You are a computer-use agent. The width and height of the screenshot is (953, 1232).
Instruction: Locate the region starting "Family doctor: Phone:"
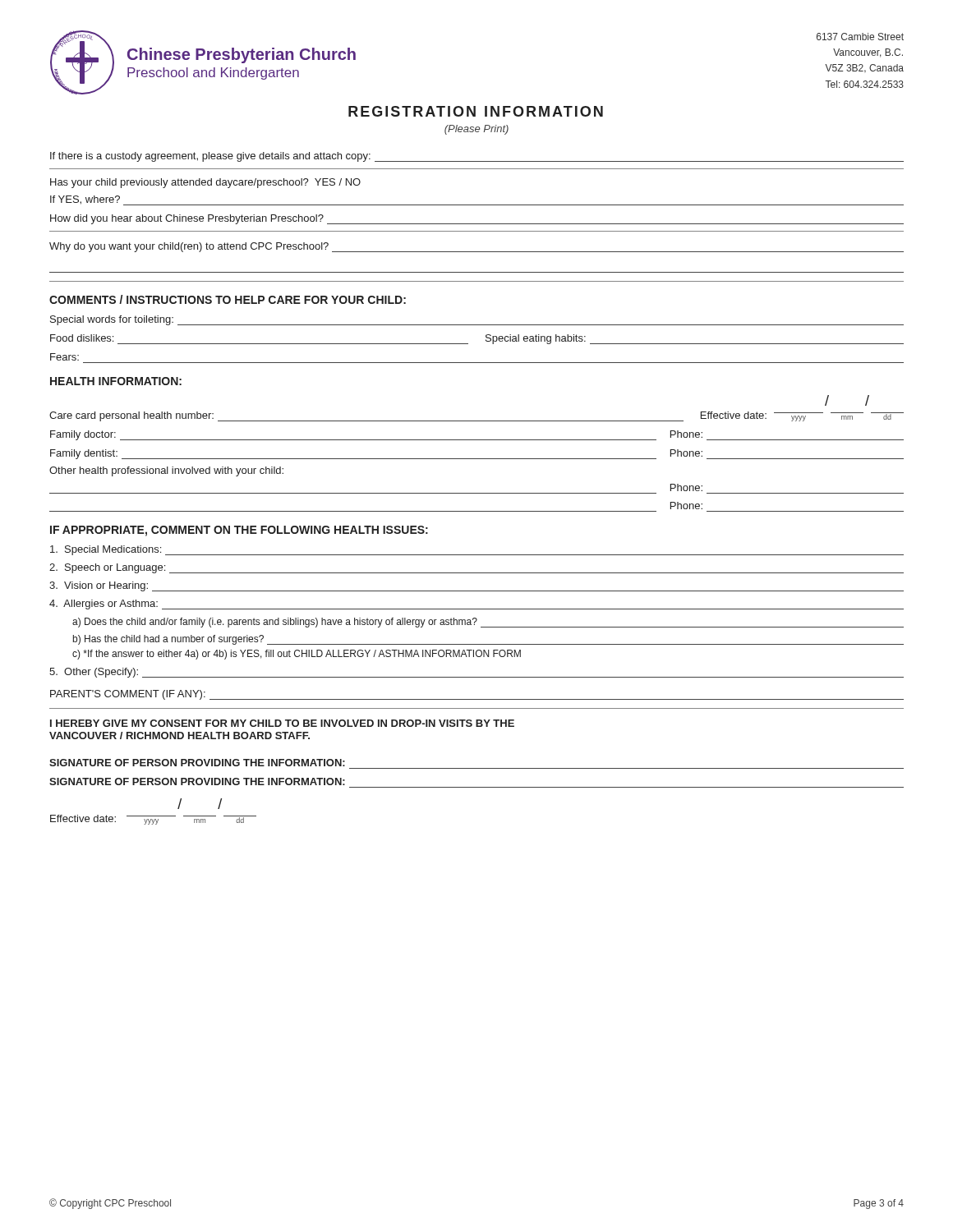pos(476,433)
